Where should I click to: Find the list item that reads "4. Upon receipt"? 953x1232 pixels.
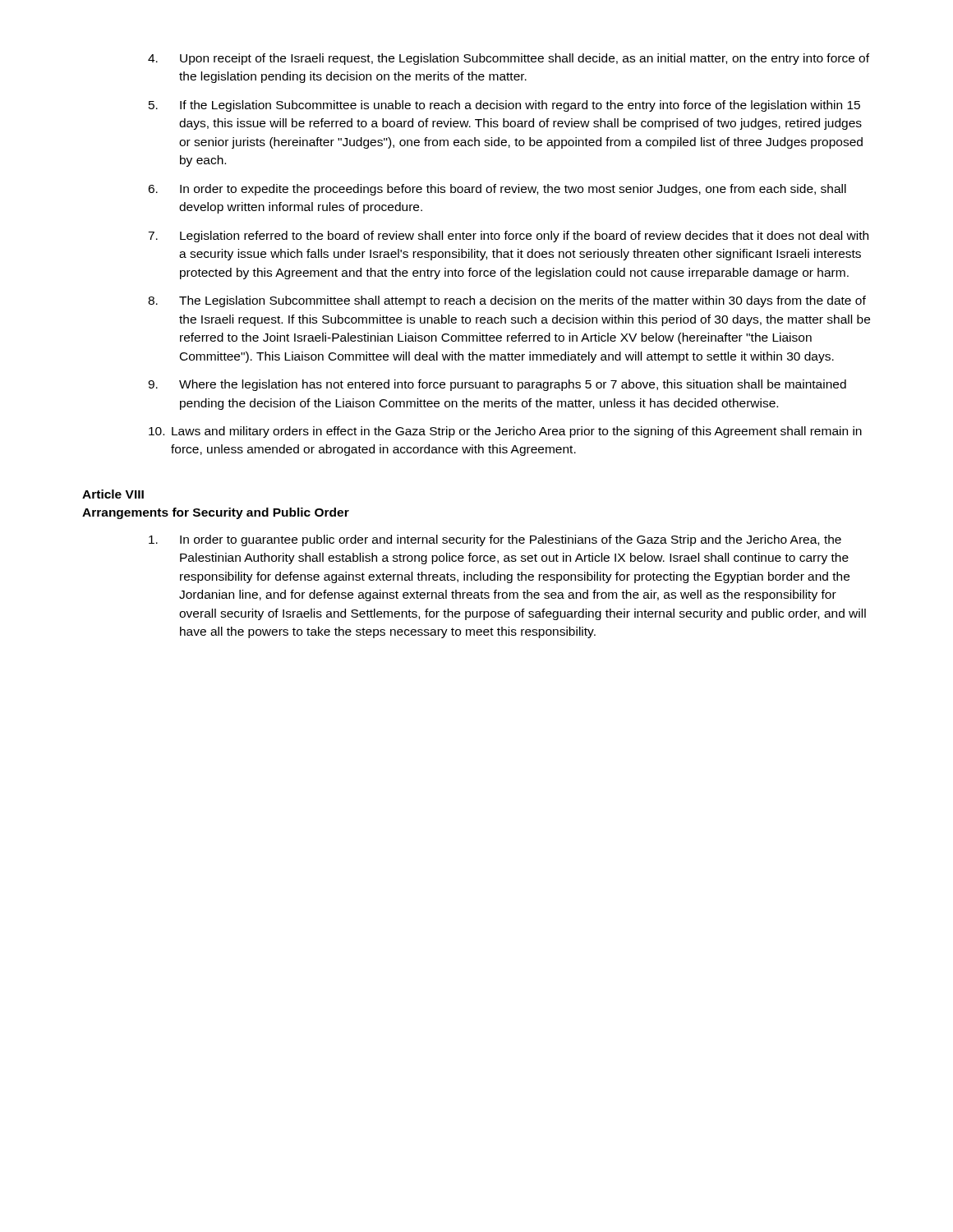coord(509,68)
